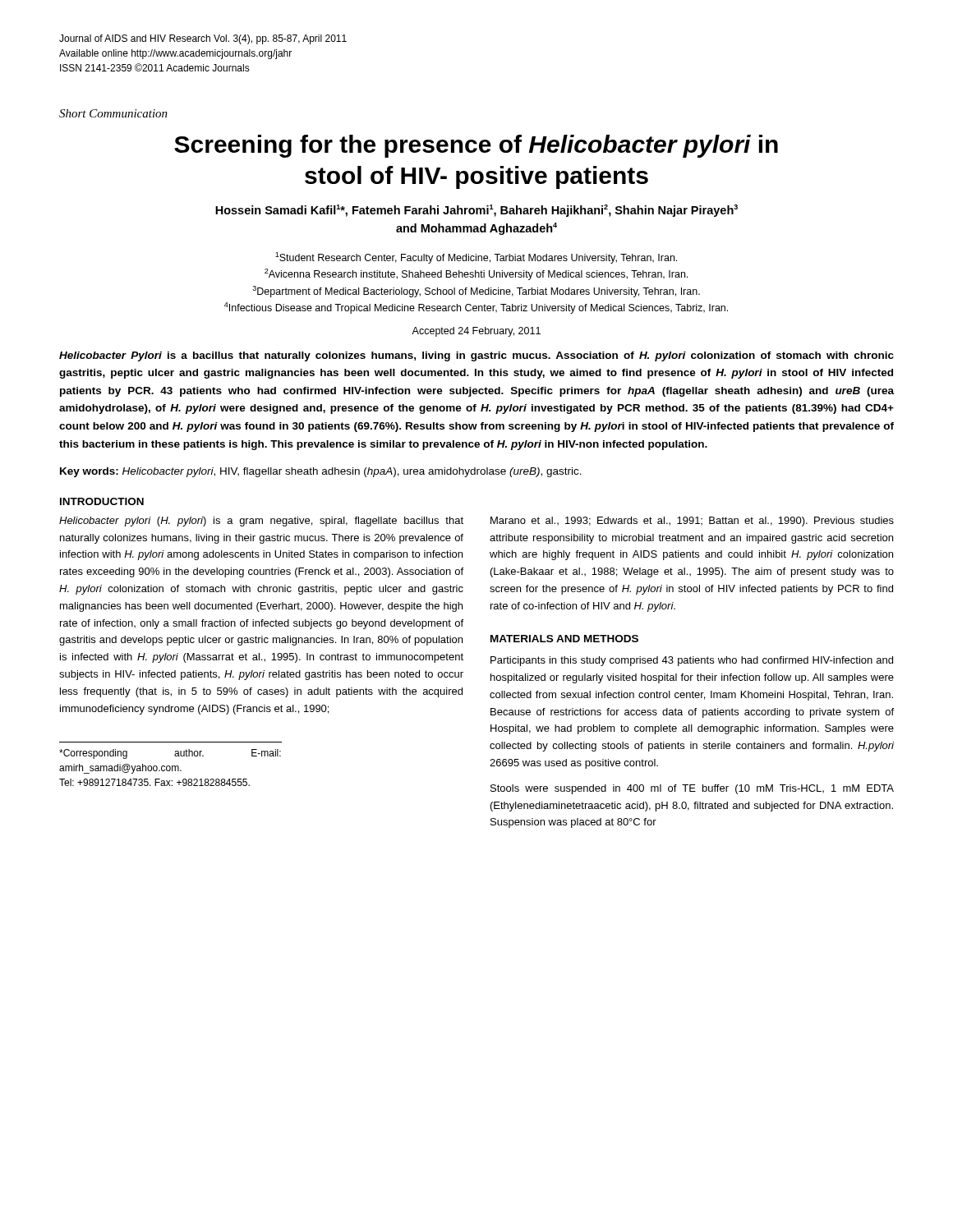Select the region starting "Corresponding author. E-mail: amirh_samadi@yahoo.com. Tel: +989127184735. Fax: +982182884555."

tap(170, 768)
